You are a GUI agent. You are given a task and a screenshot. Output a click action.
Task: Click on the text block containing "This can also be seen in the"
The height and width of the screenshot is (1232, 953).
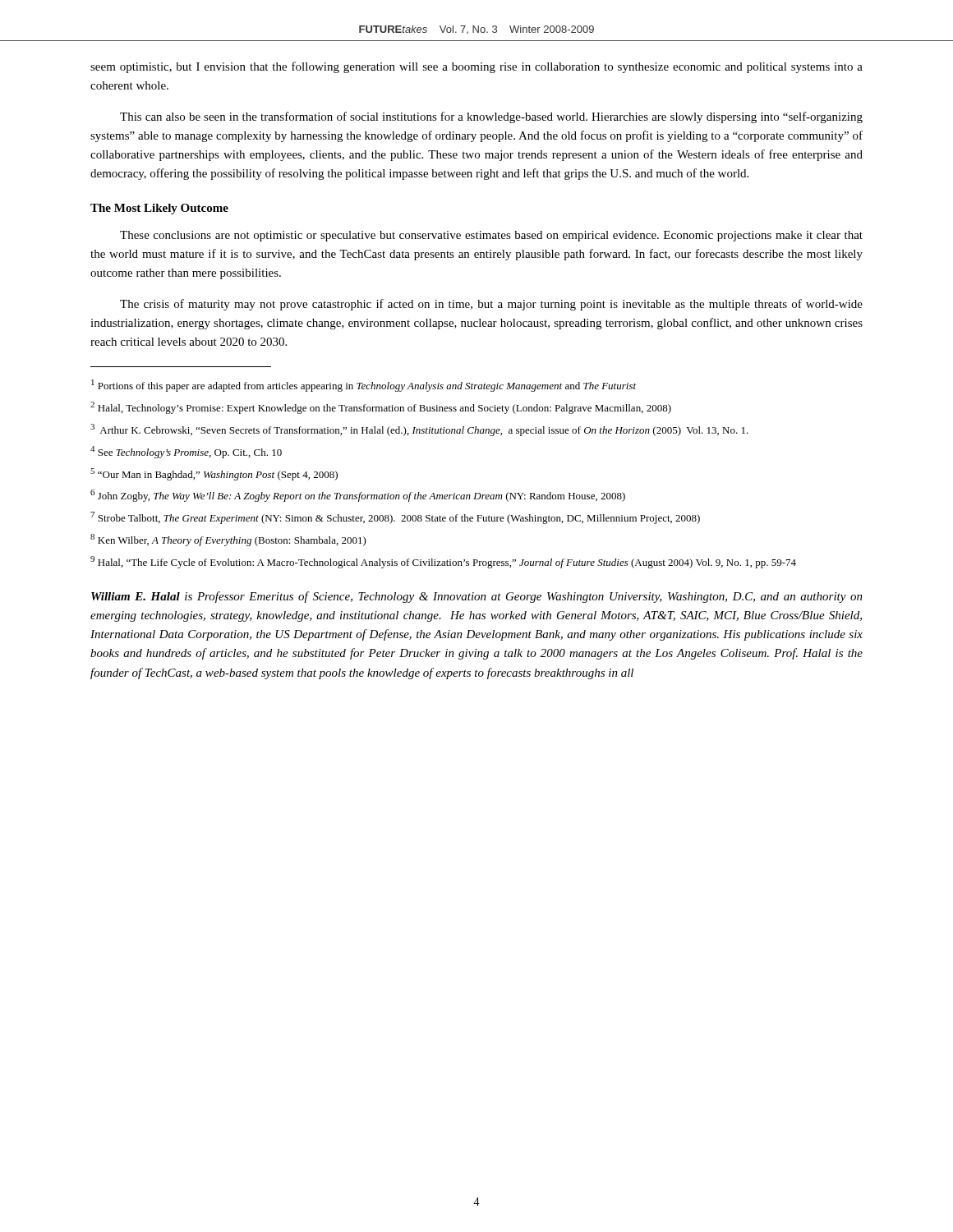476,145
